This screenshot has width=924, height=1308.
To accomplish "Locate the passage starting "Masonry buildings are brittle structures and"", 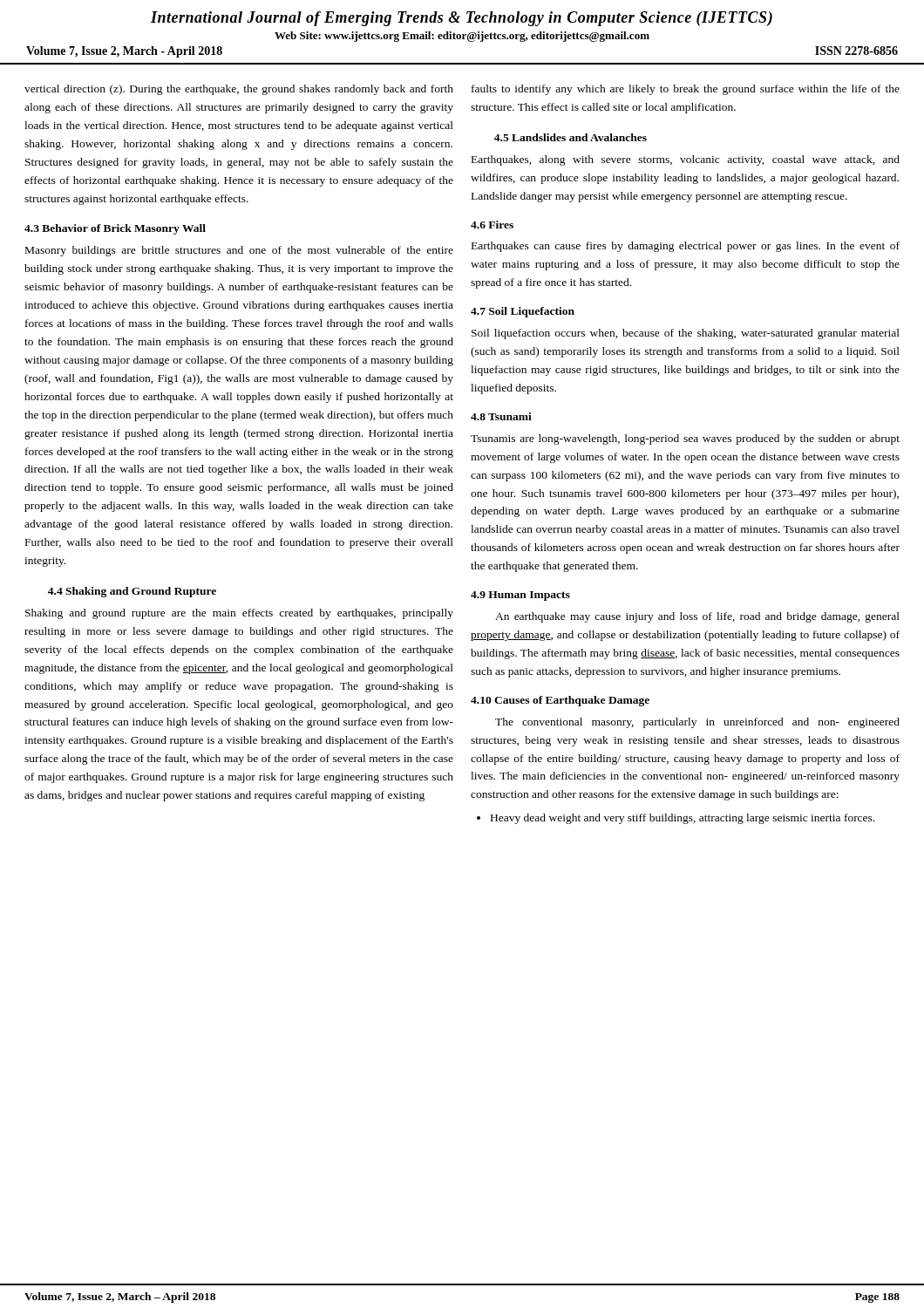I will pos(239,406).
